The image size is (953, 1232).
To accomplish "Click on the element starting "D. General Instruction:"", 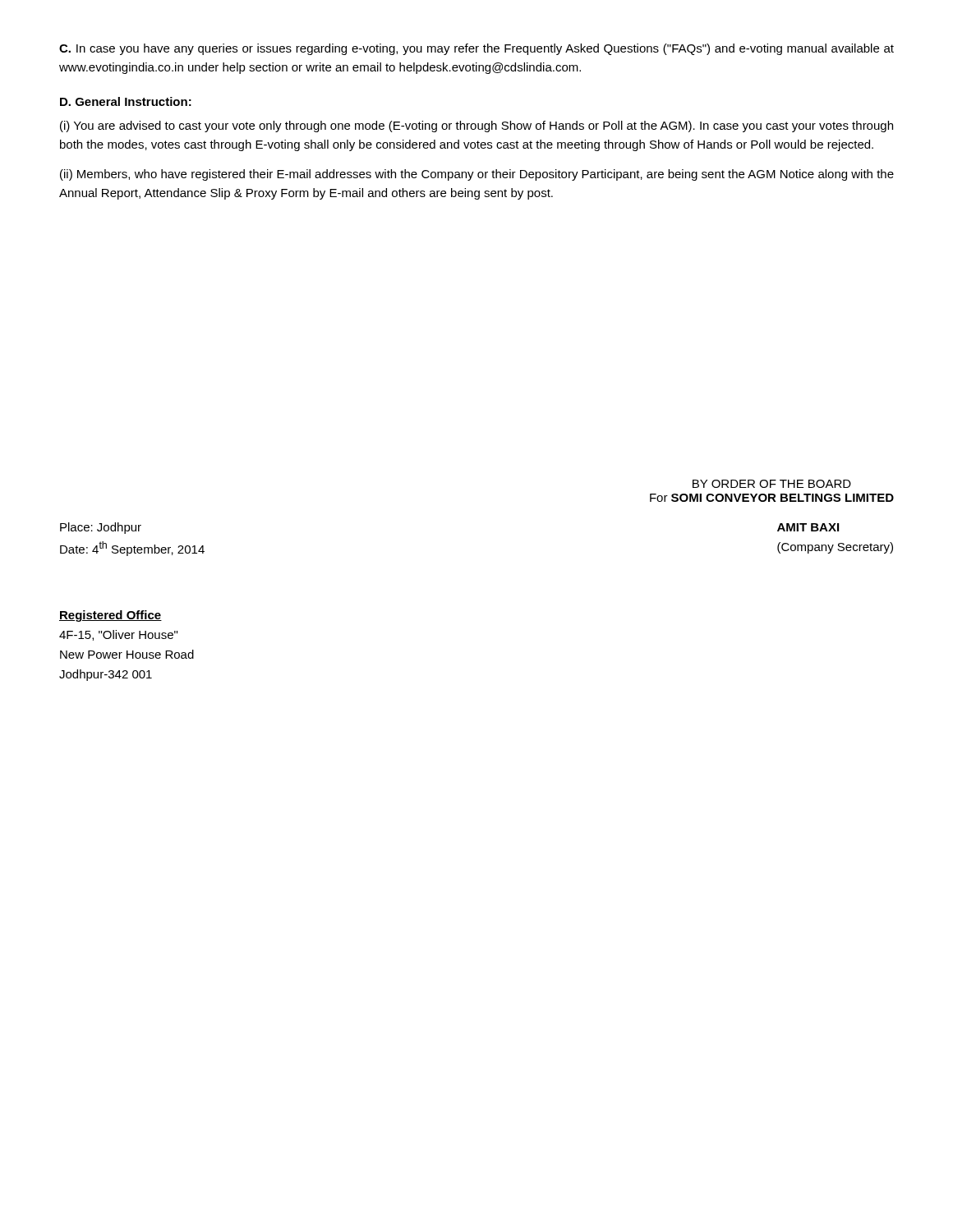I will (x=126, y=101).
